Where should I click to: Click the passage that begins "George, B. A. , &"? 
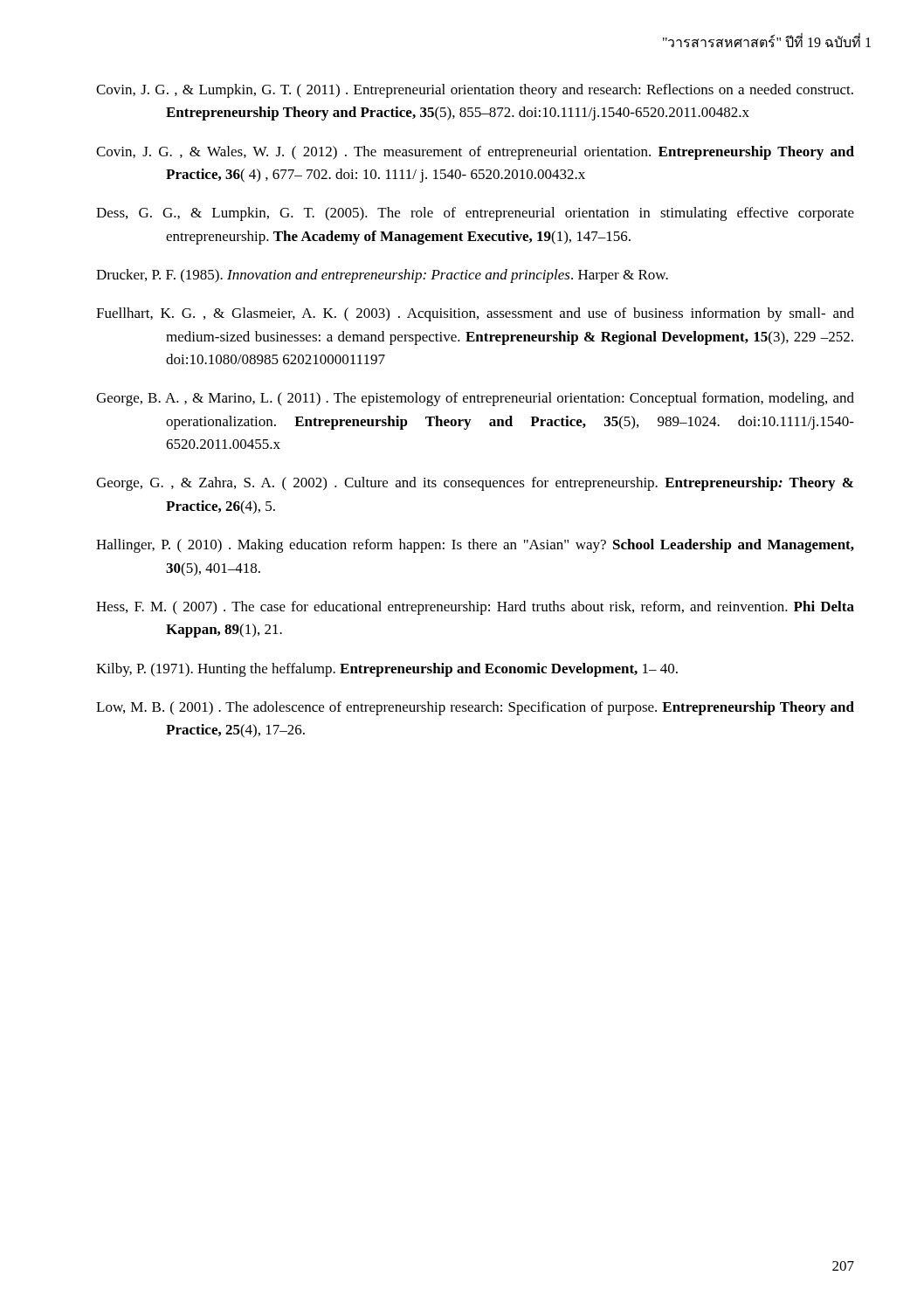coord(475,421)
